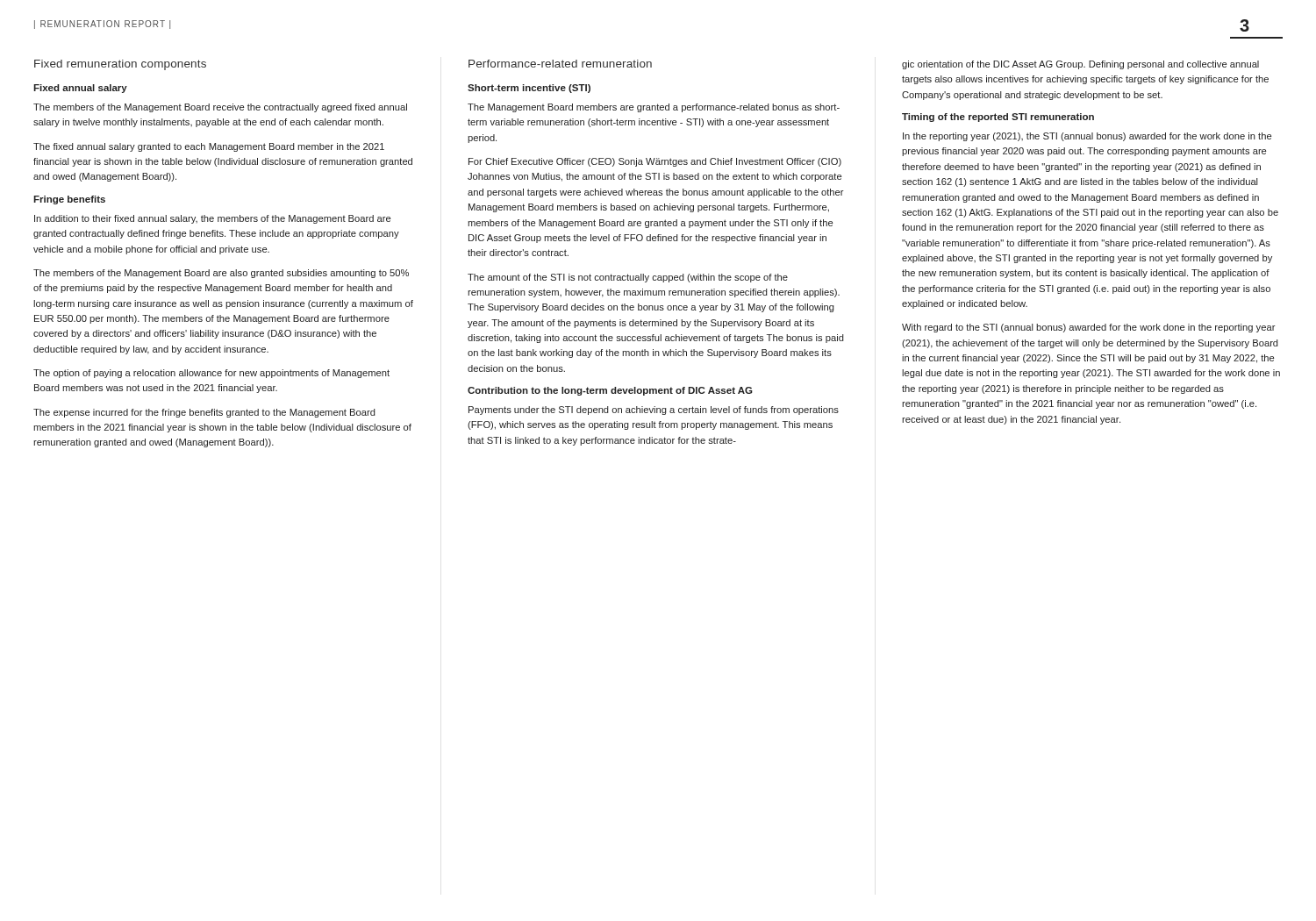Screen dimensions: 921x1316
Task: Find the text block that reads "The members of the Management Board are also"
Action: click(224, 311)
